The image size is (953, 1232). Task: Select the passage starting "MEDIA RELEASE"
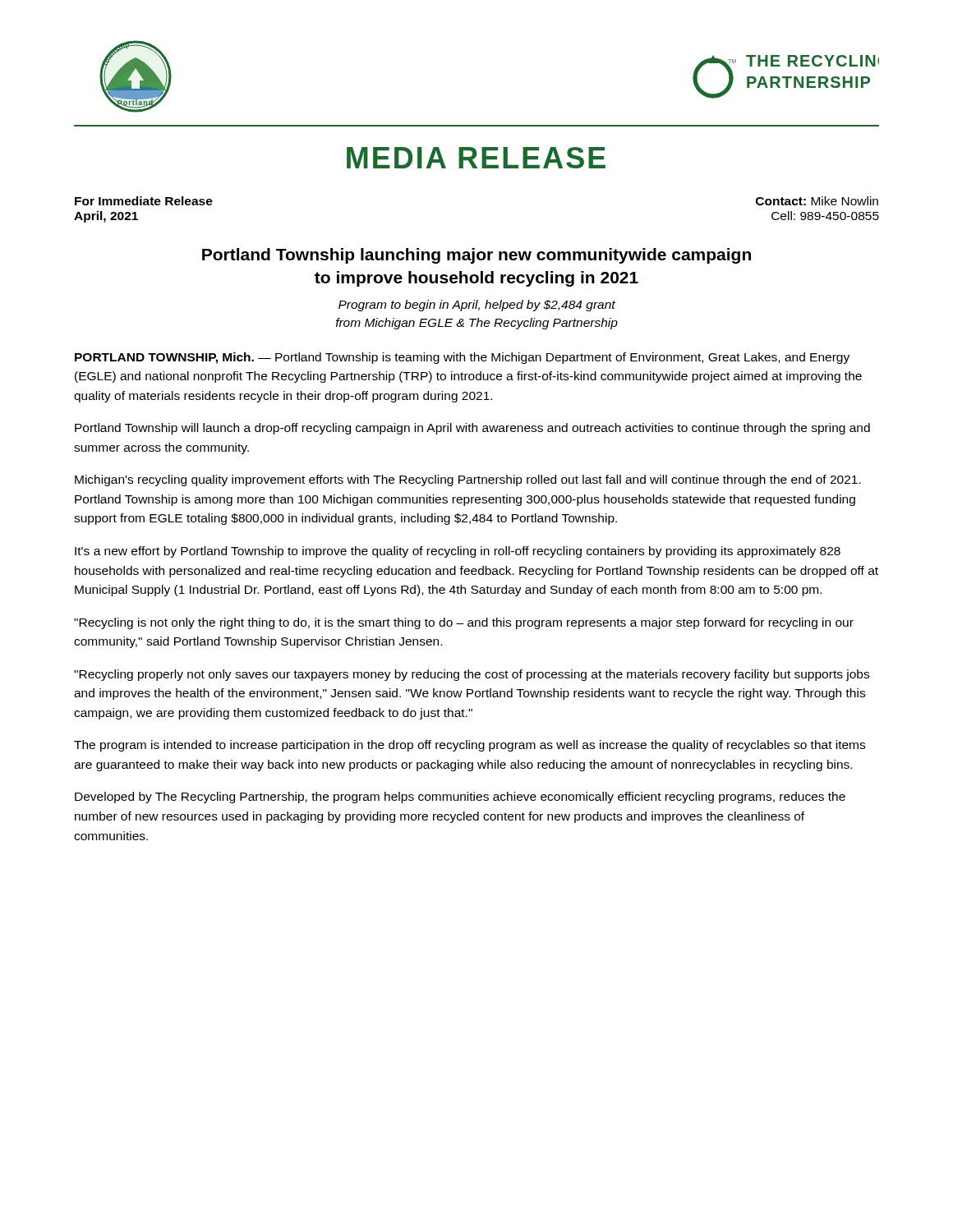click(x=476, y=158)
